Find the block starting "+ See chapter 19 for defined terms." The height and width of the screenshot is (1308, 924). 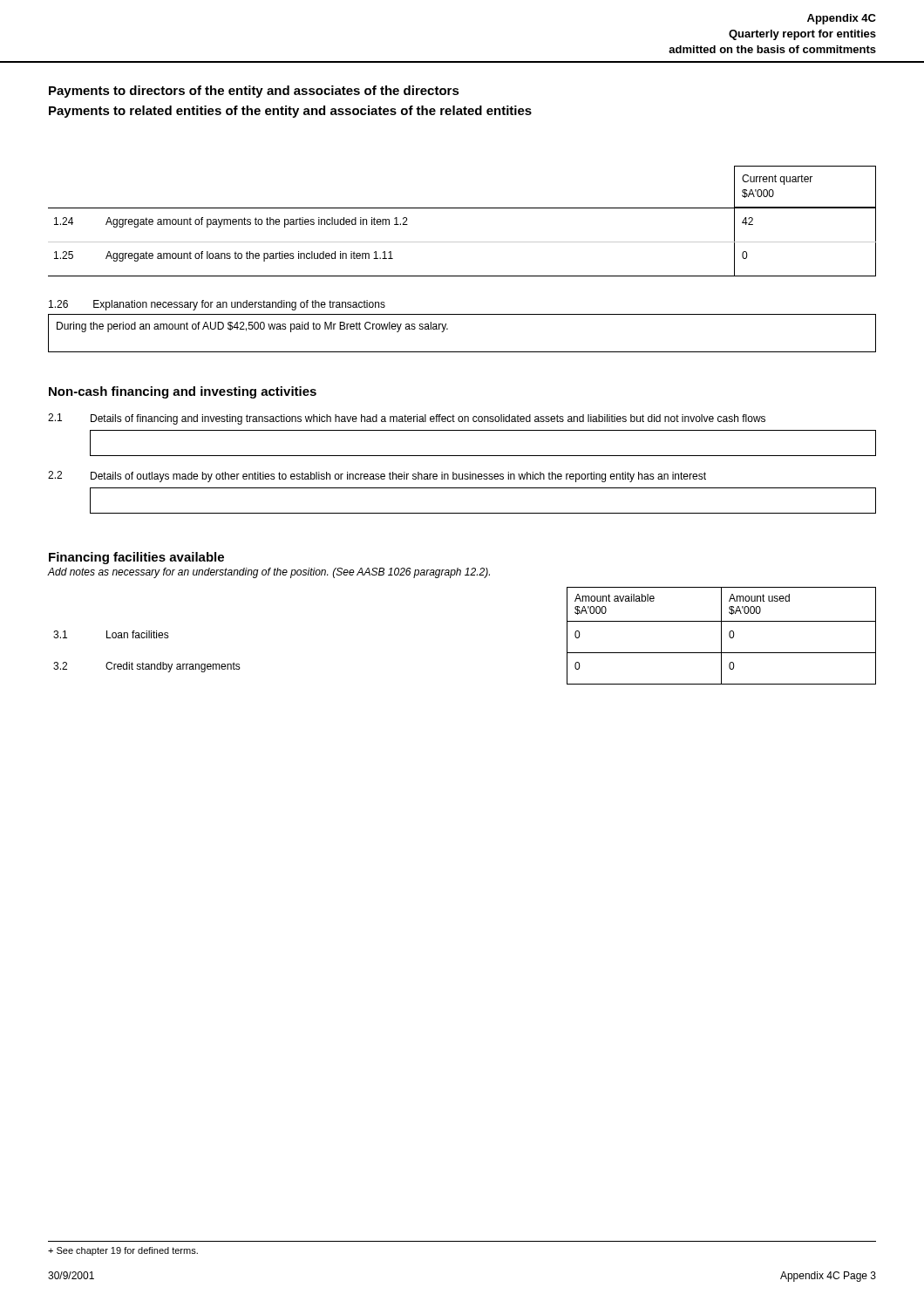(x=123, y=1250)
